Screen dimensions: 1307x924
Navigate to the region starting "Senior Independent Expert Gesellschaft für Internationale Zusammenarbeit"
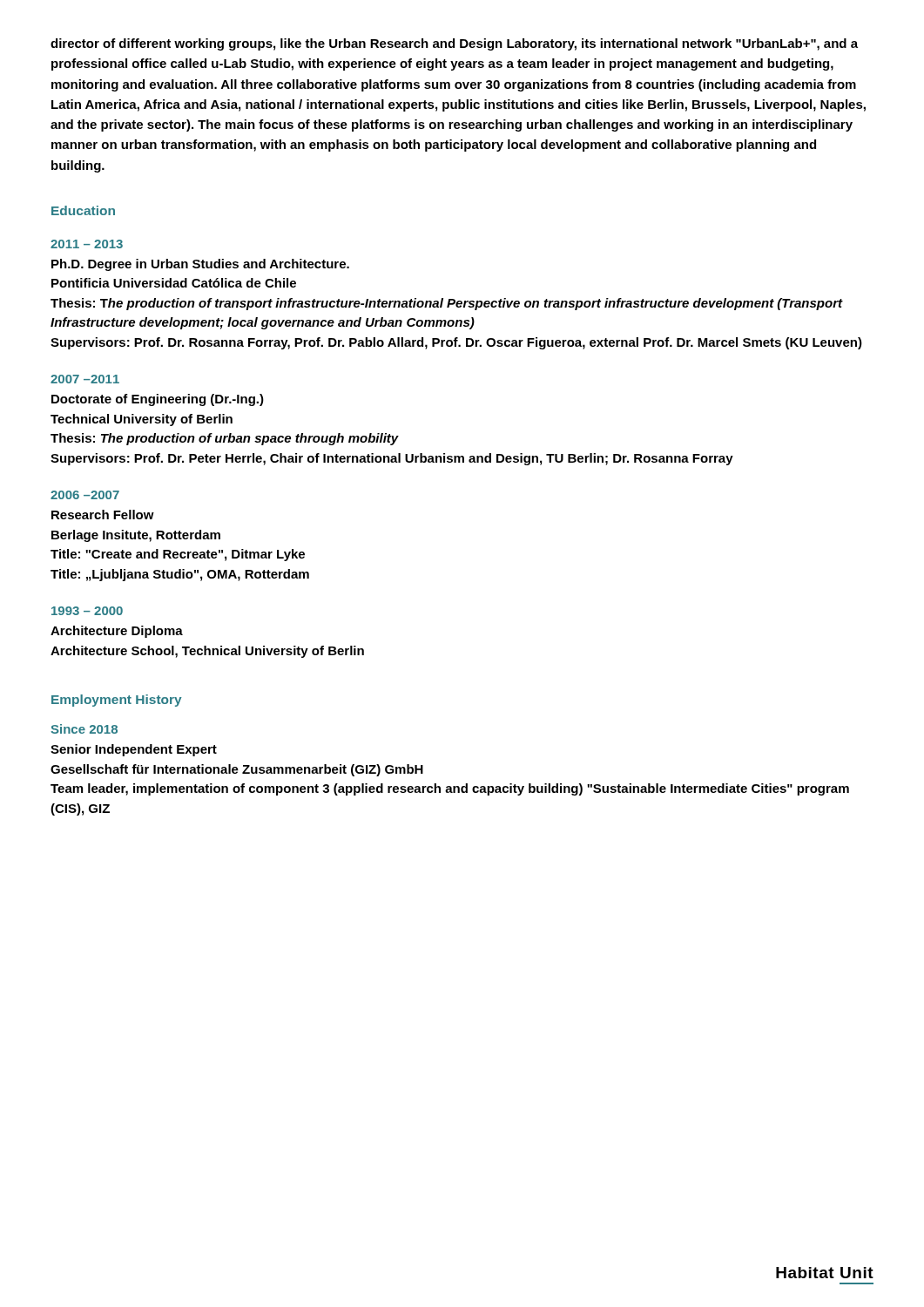tap(450, 779)
